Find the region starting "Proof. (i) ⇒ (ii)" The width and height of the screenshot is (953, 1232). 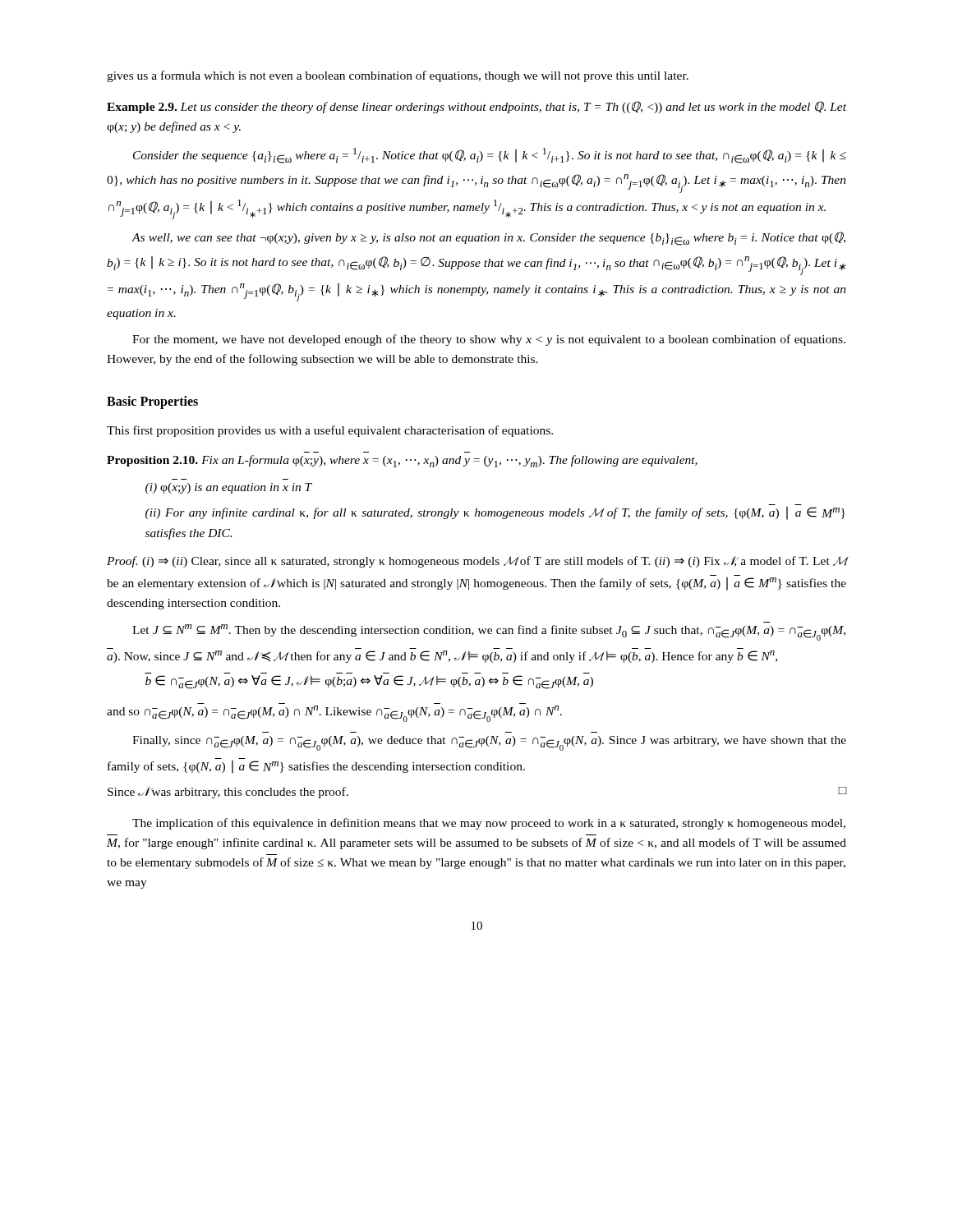tap(476, 676)
